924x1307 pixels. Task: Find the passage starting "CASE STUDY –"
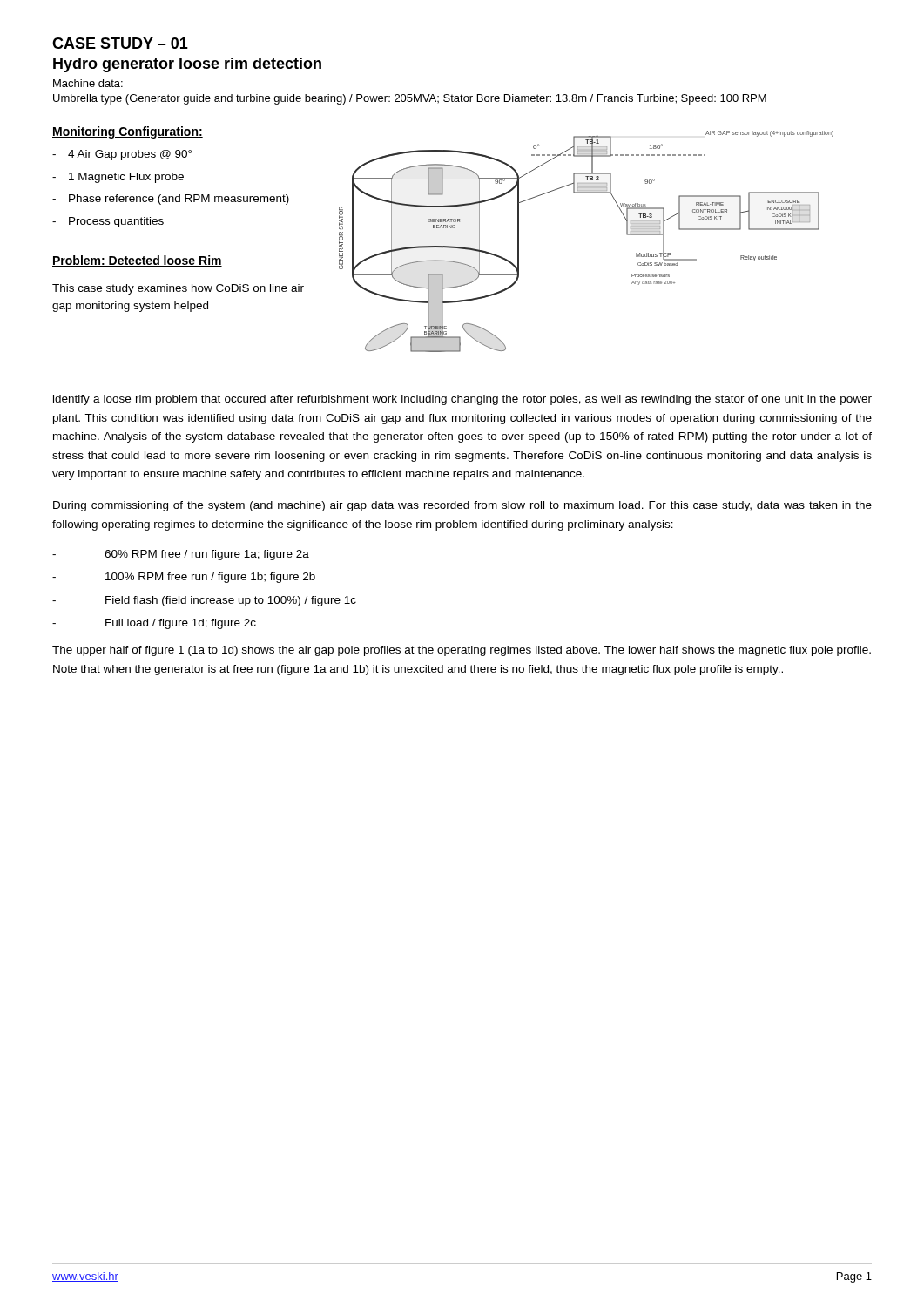tap(120, 43)
